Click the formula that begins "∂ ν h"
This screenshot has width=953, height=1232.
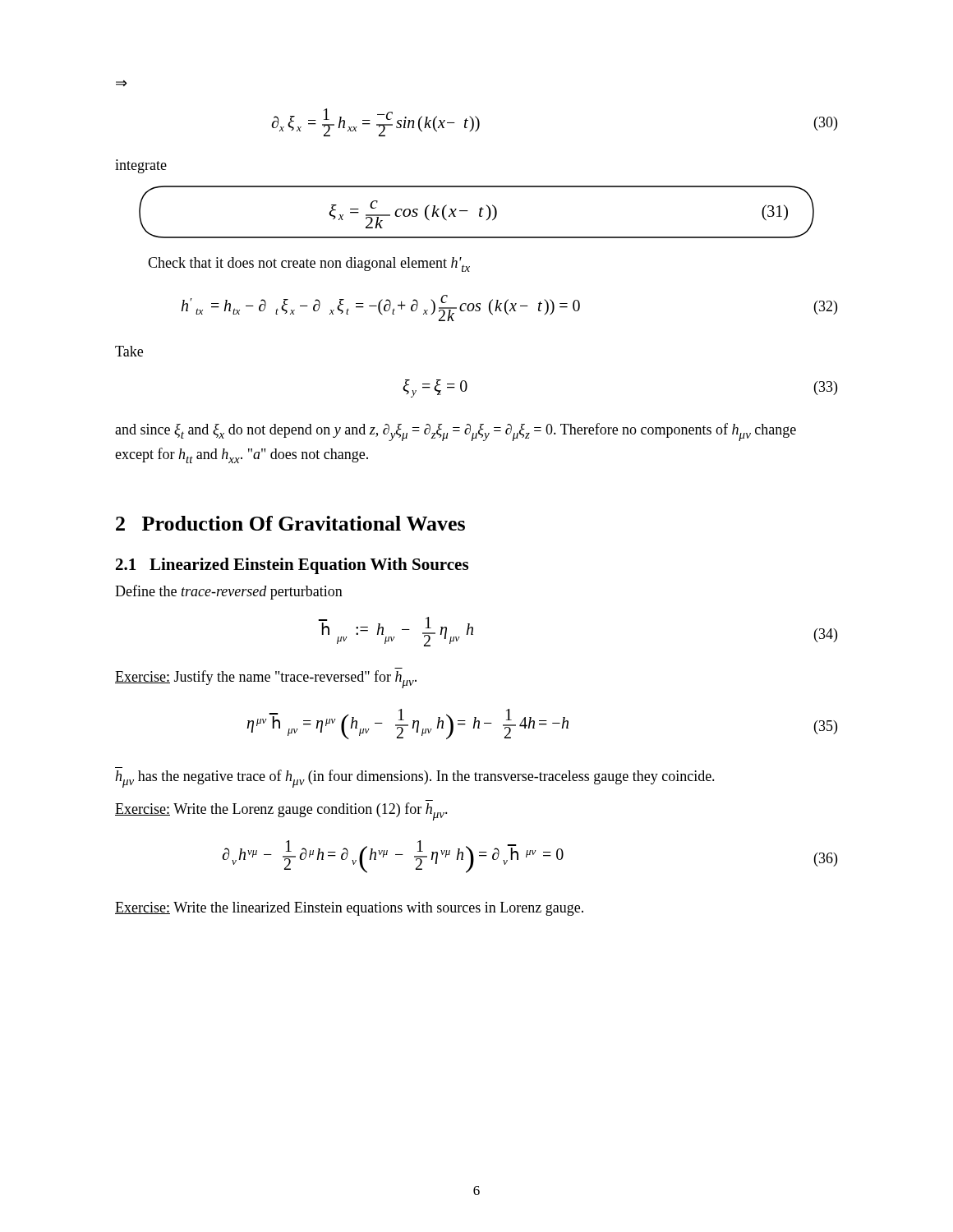click(530, 856)
